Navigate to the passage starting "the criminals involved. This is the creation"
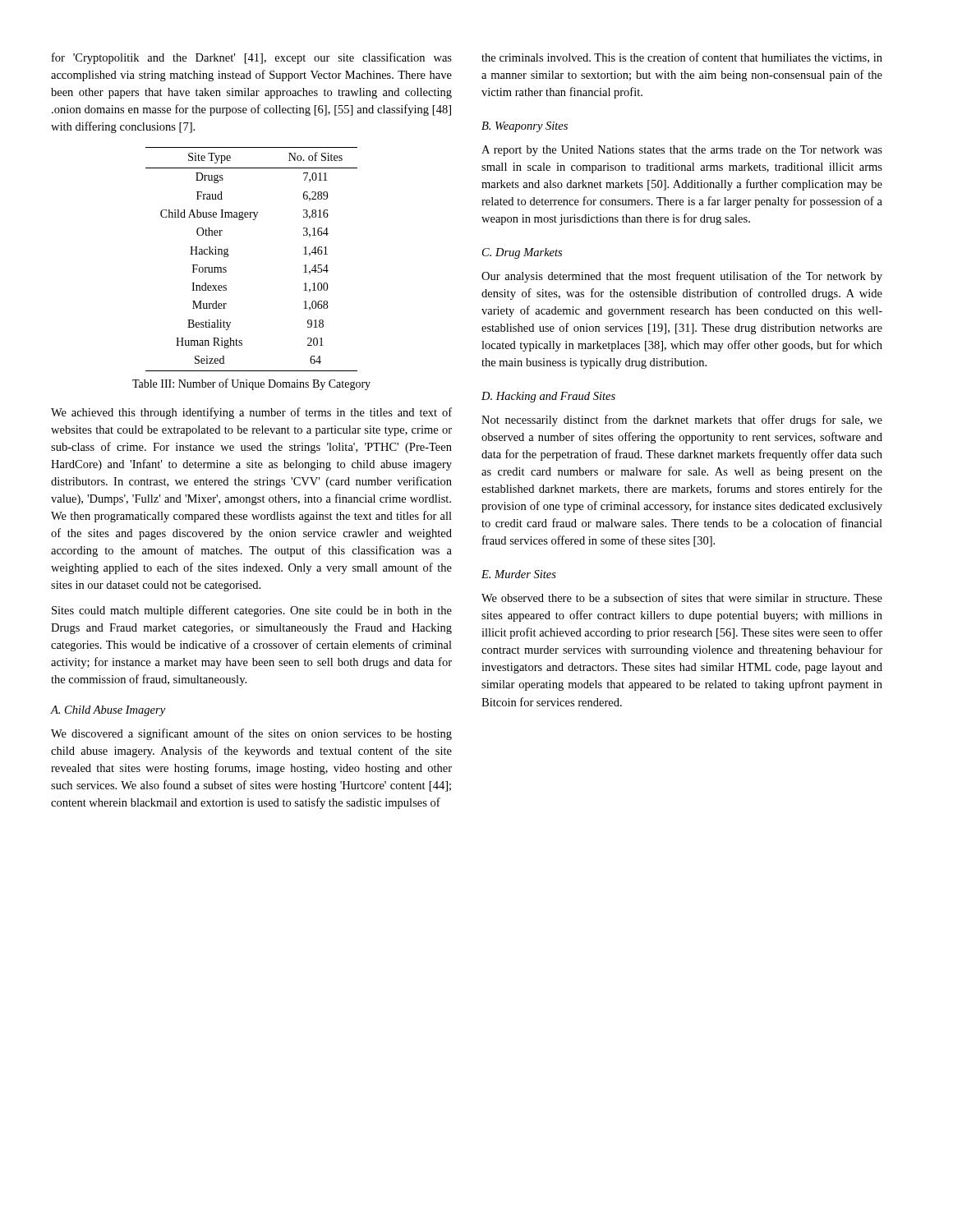The height and width of the screenshot is (1232, 953). [682, 75]
